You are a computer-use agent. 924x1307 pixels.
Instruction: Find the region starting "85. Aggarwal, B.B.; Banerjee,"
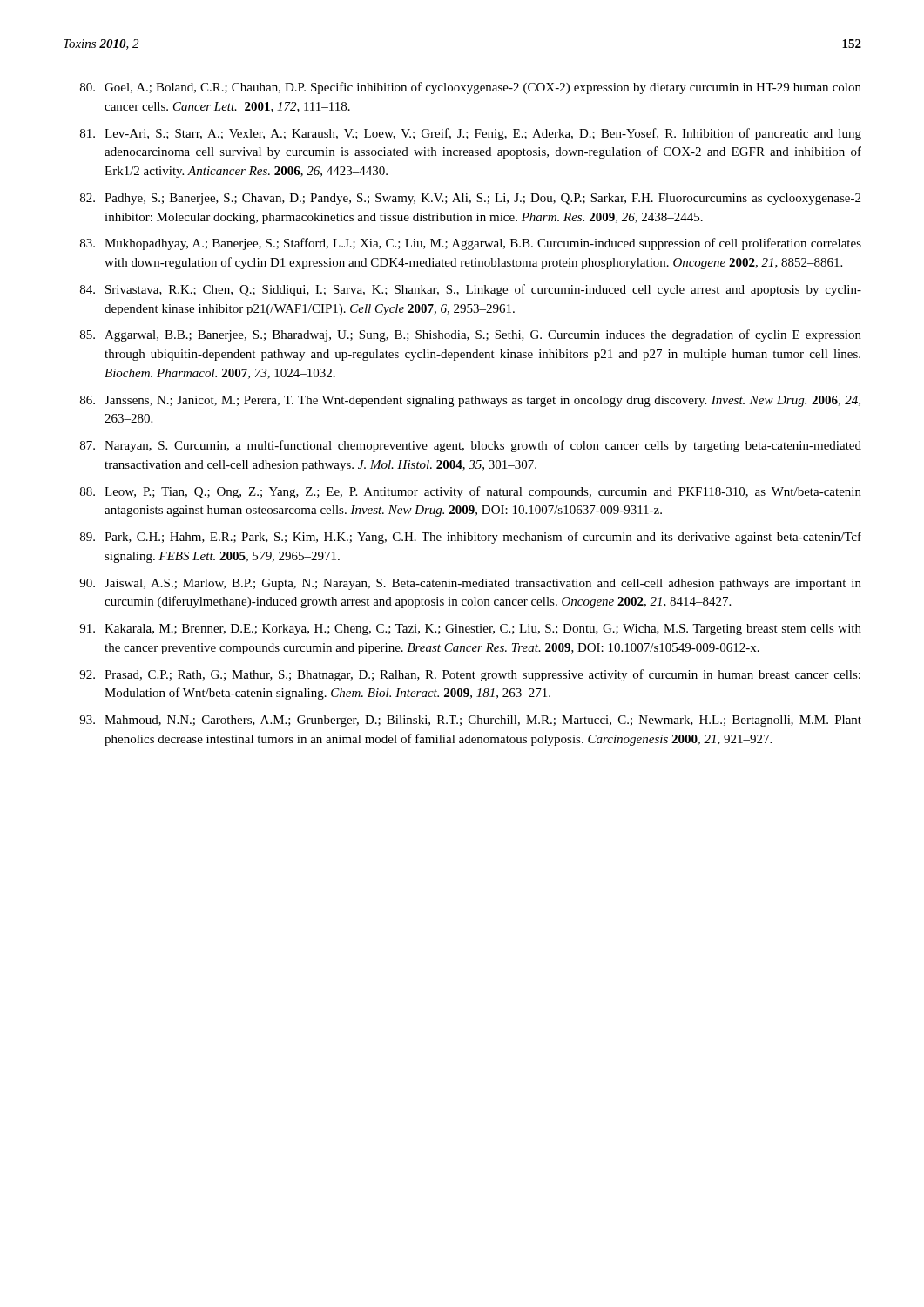pos(462,355)
